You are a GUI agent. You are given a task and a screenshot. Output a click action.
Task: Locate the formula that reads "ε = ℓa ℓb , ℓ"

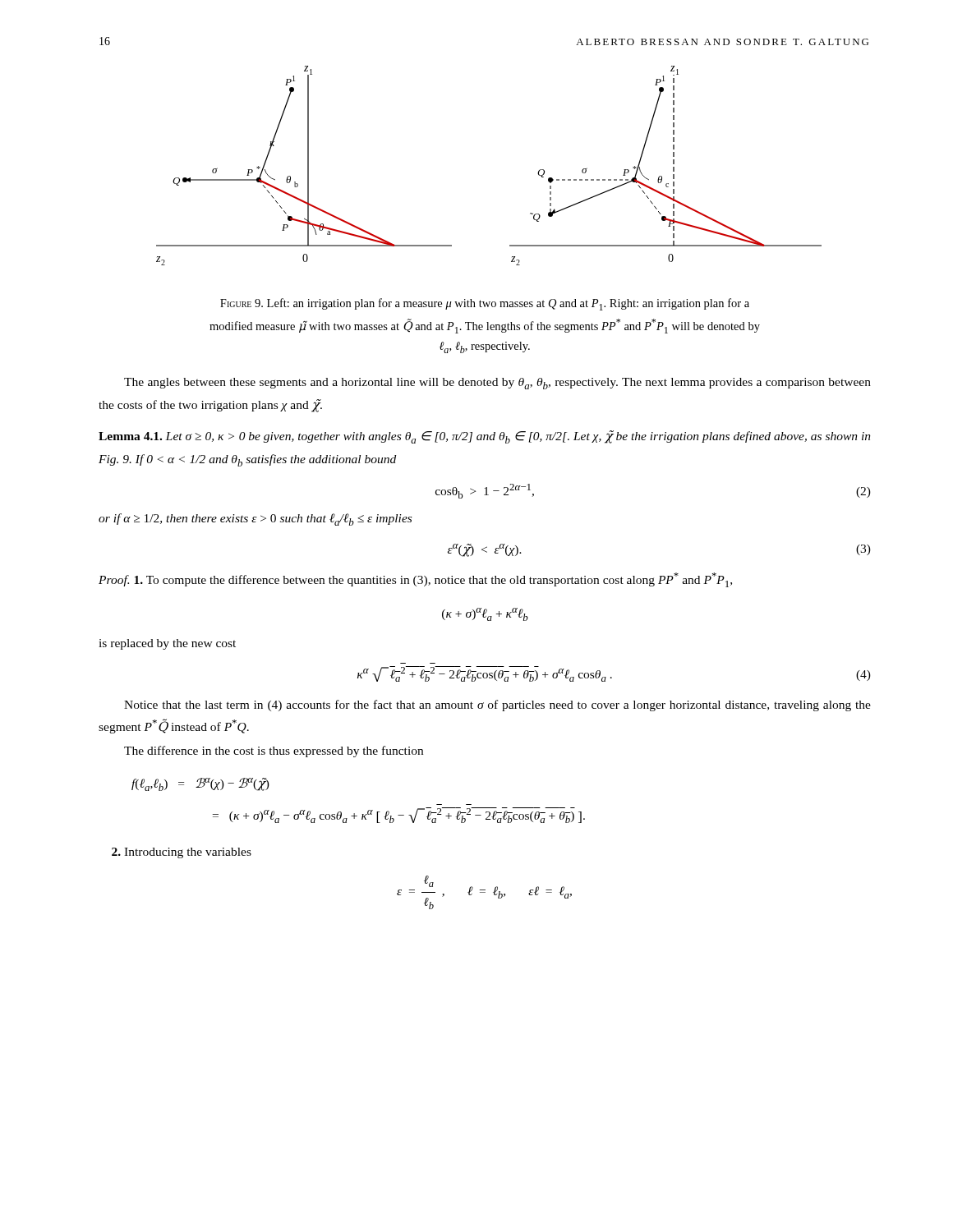pos(485,892)
